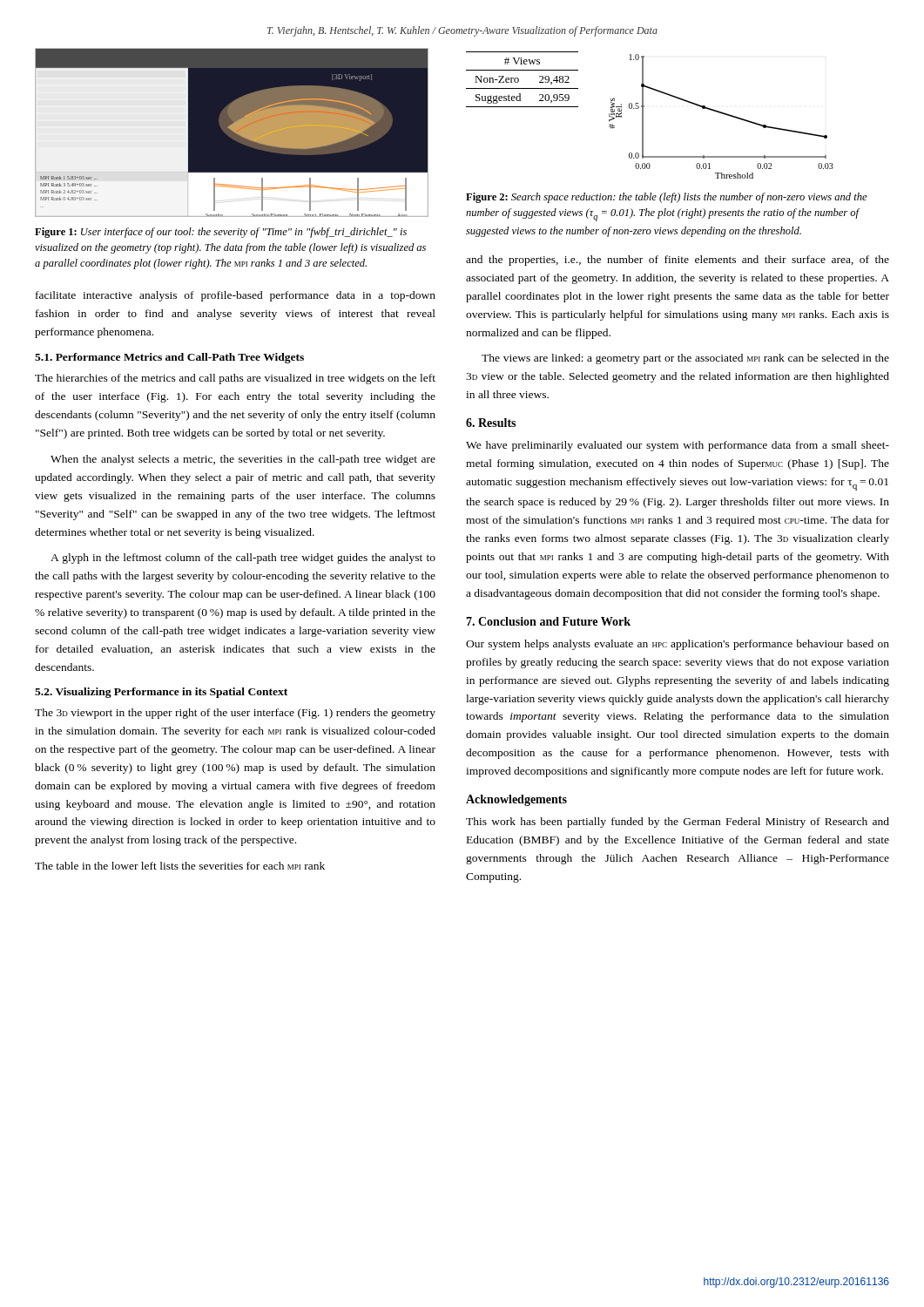
Task: Where is the passage that starts "The table in the lower left lists the"?
Action: pyautogui.click(x=180, y=866)
